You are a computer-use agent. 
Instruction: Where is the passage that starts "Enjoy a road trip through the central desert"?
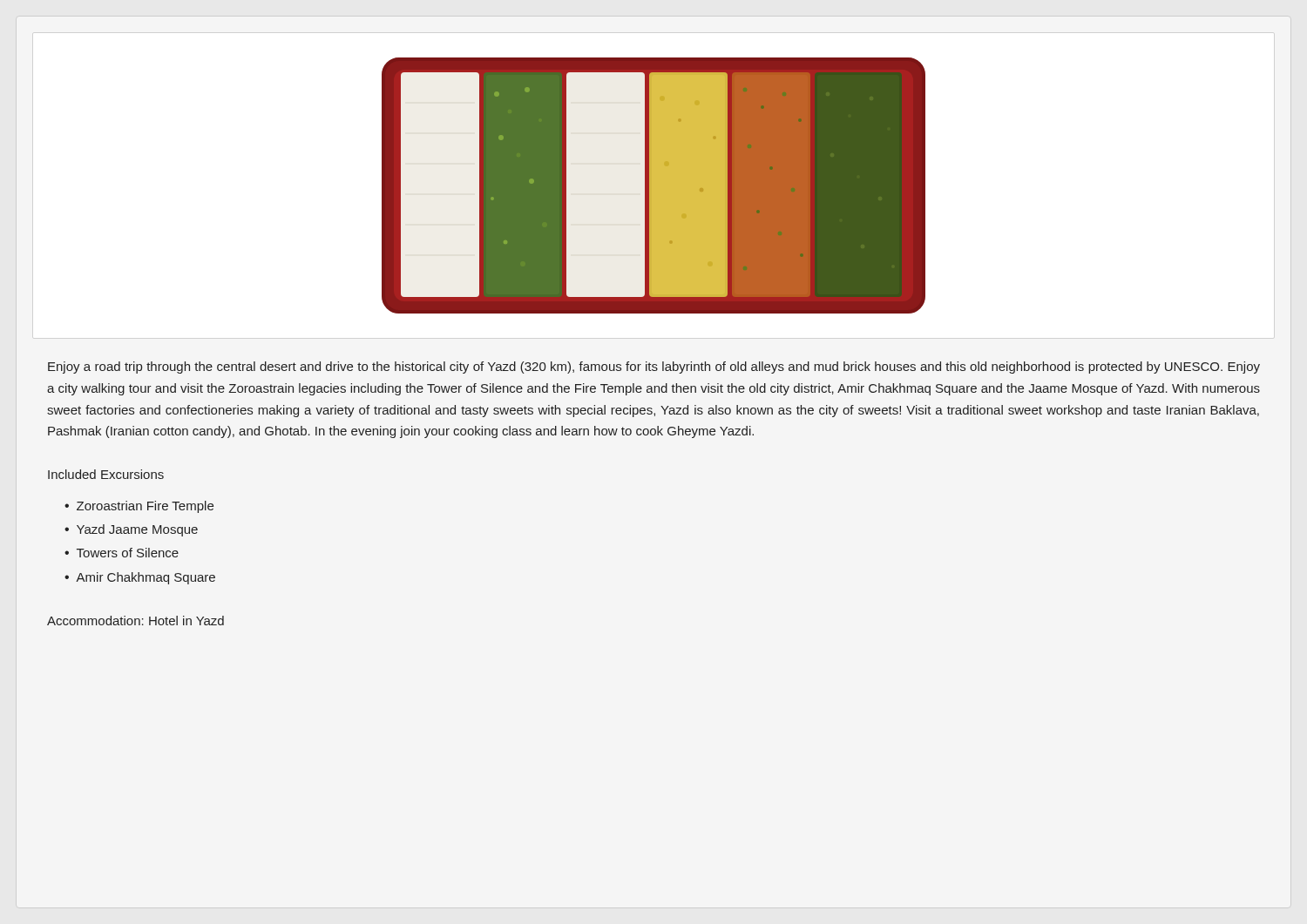coord(654,399)
